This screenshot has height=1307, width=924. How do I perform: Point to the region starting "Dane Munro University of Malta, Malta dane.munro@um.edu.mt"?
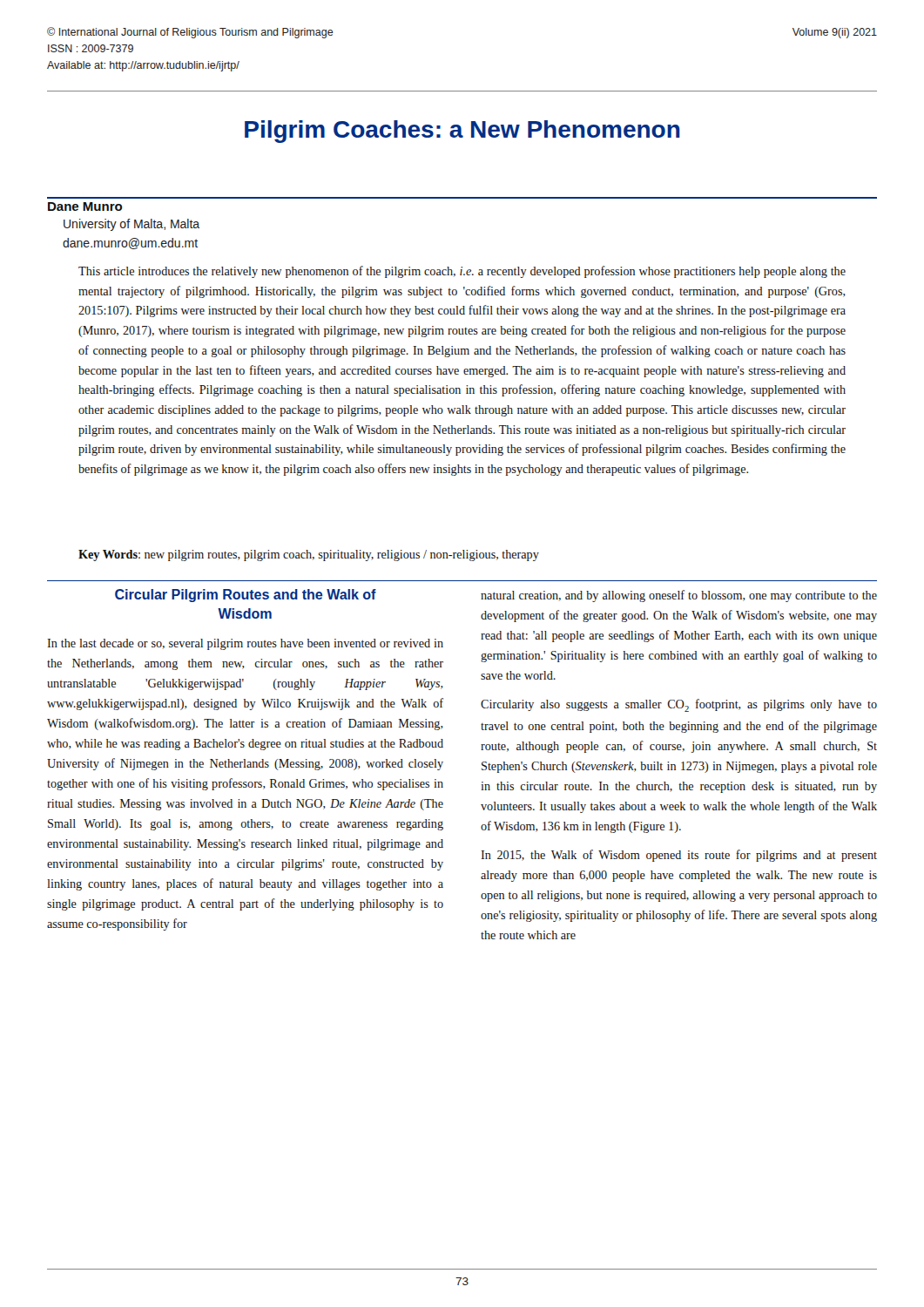pos(85,207)
